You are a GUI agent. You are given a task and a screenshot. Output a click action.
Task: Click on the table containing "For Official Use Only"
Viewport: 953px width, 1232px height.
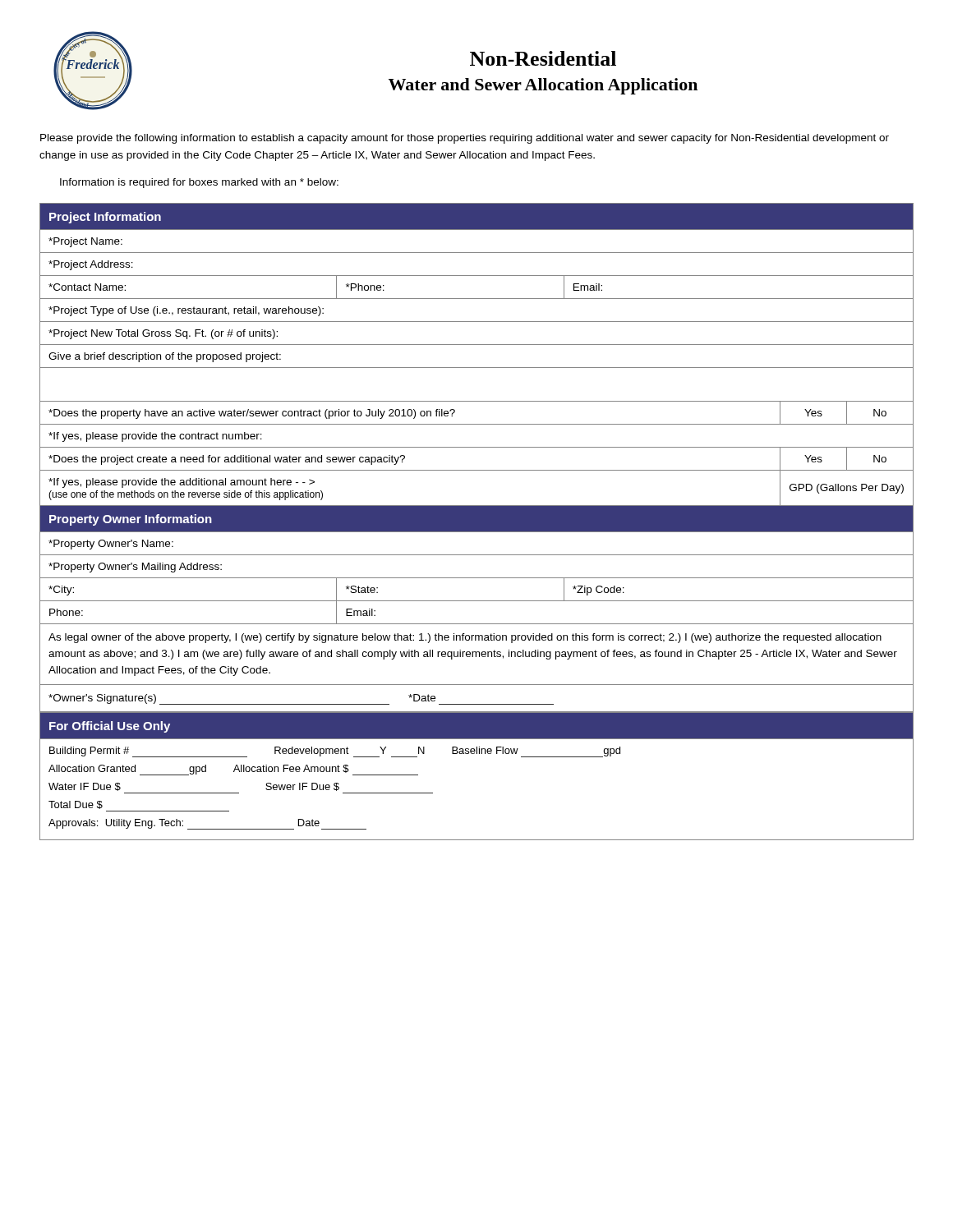[476, 776]
